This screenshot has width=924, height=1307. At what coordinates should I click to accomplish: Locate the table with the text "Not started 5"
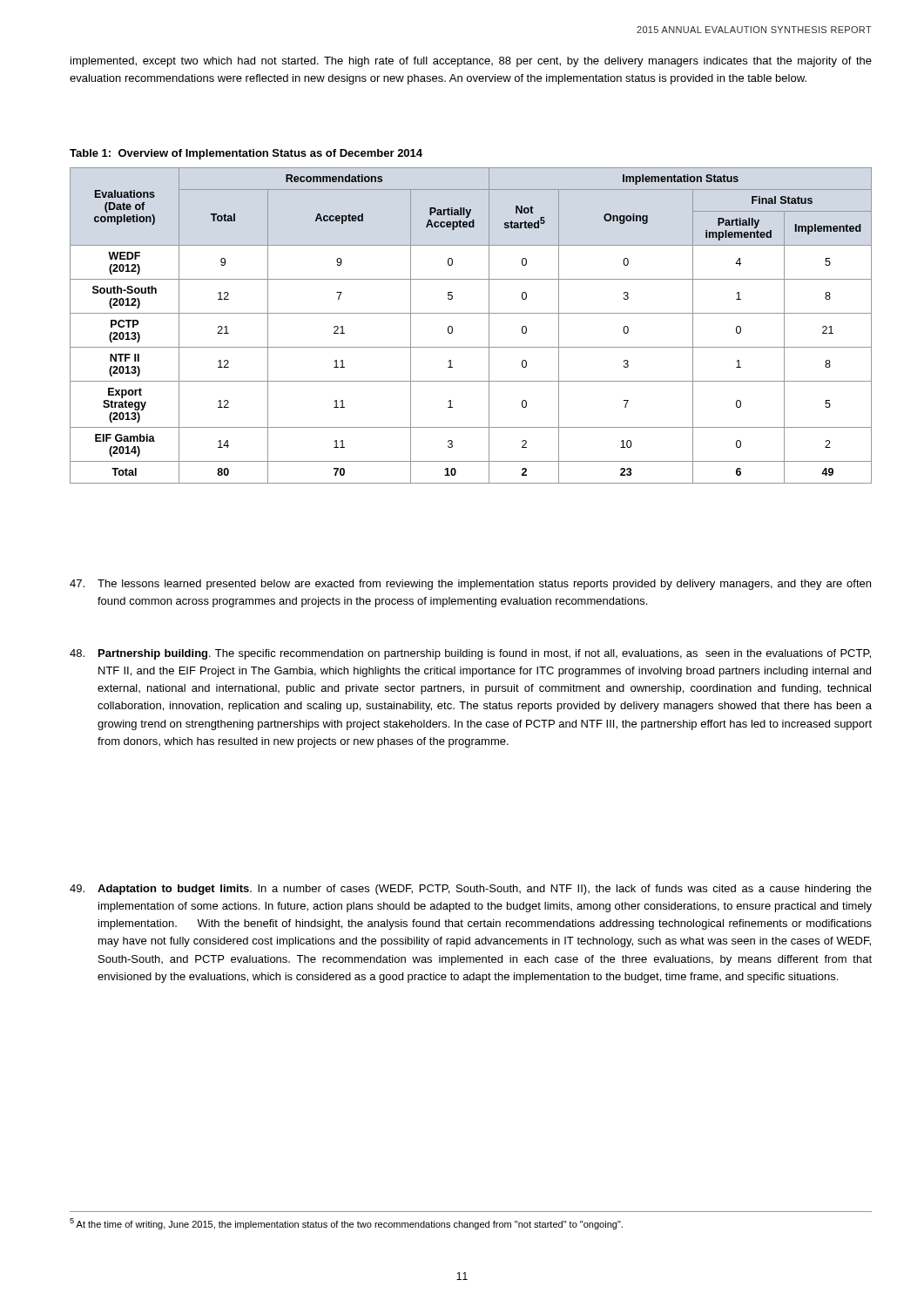click(x=471, y=325)
